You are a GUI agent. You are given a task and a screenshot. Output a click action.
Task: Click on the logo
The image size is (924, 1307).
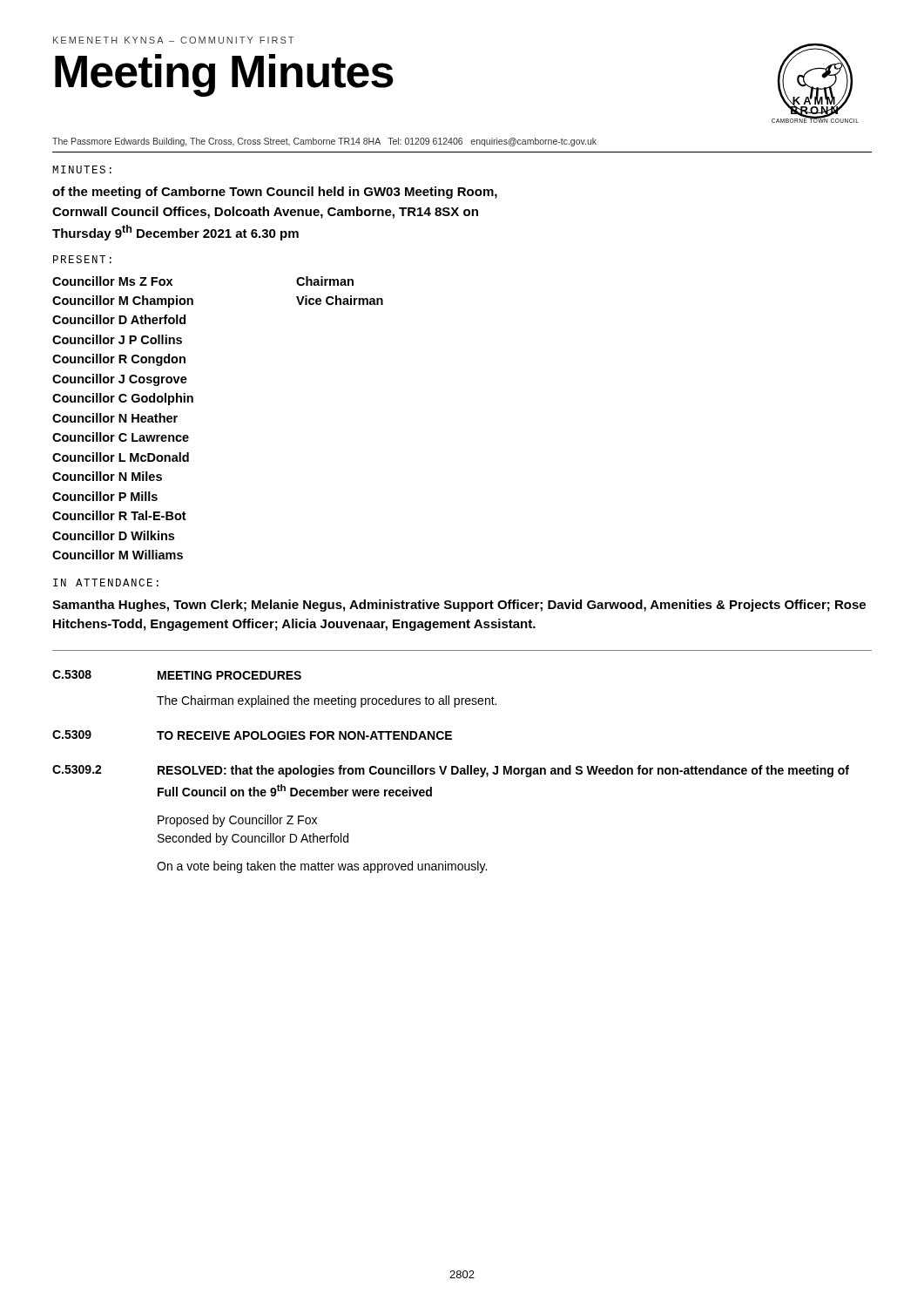(x=815, y=82)
